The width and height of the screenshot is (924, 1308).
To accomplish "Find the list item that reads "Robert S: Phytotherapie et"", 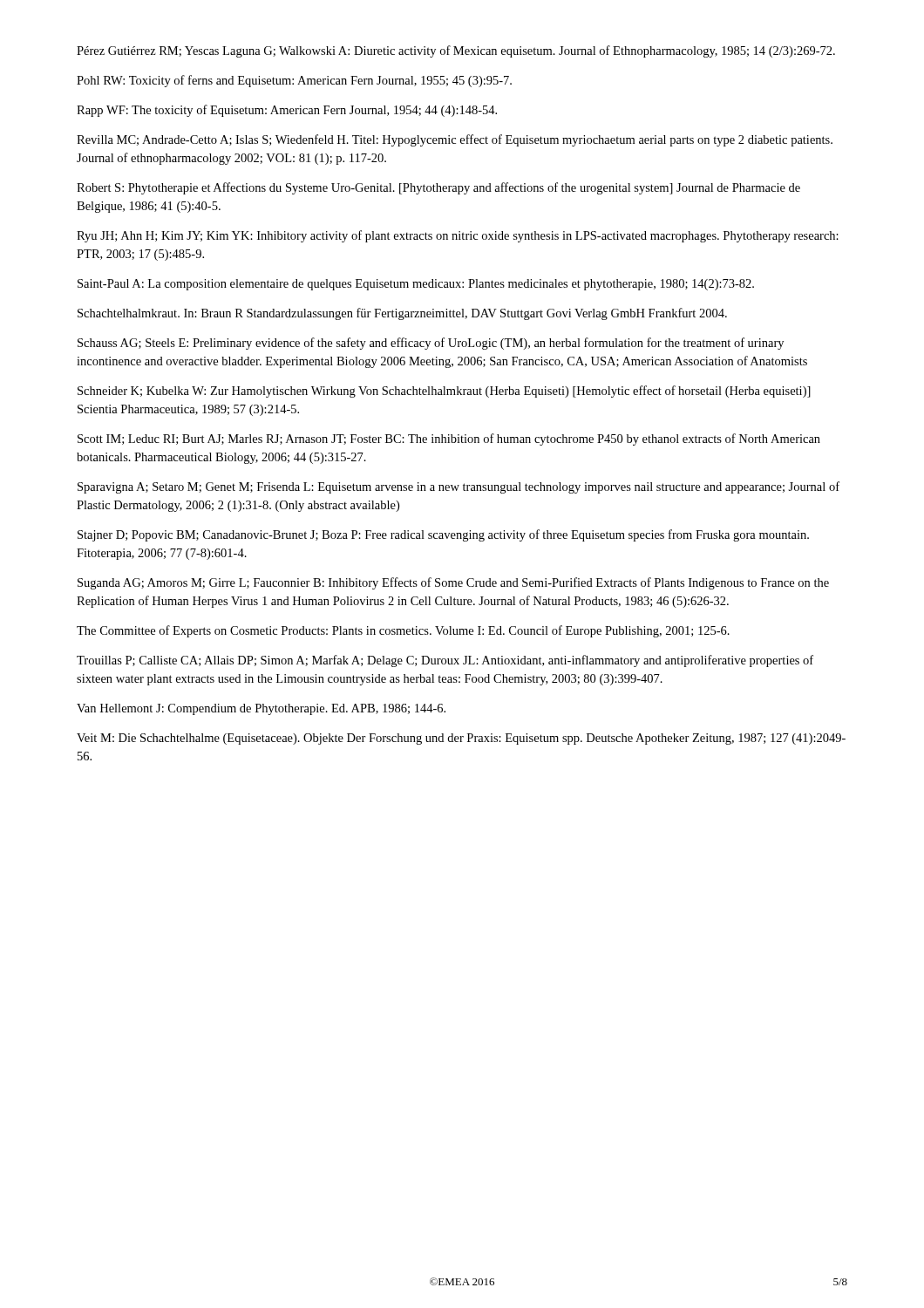I will tap(439, 197).
